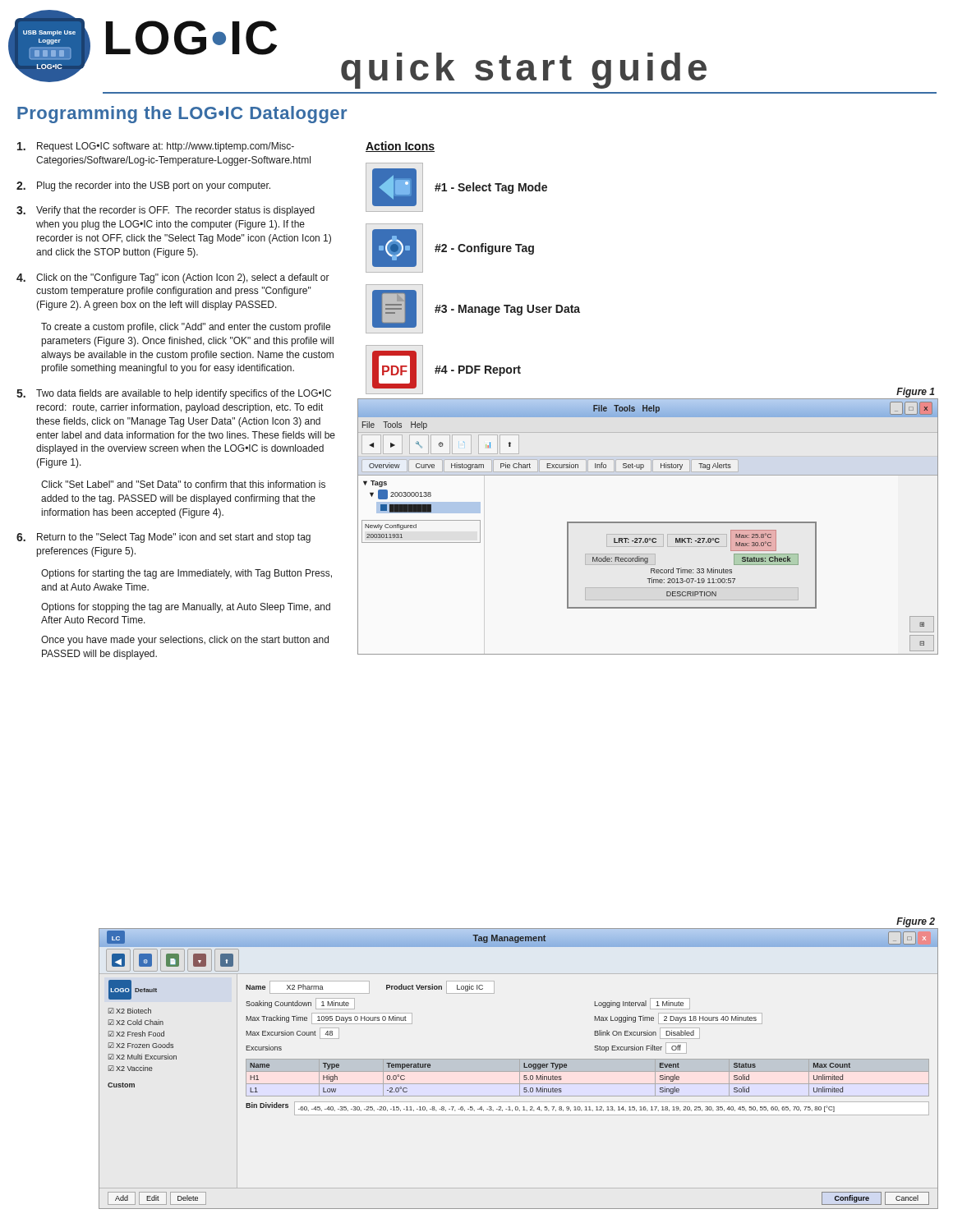Navigate to the passage starting "3 - Manage Tag User Data"
953x1232 pixels.
pyautogui.click(x=507, y=309)
